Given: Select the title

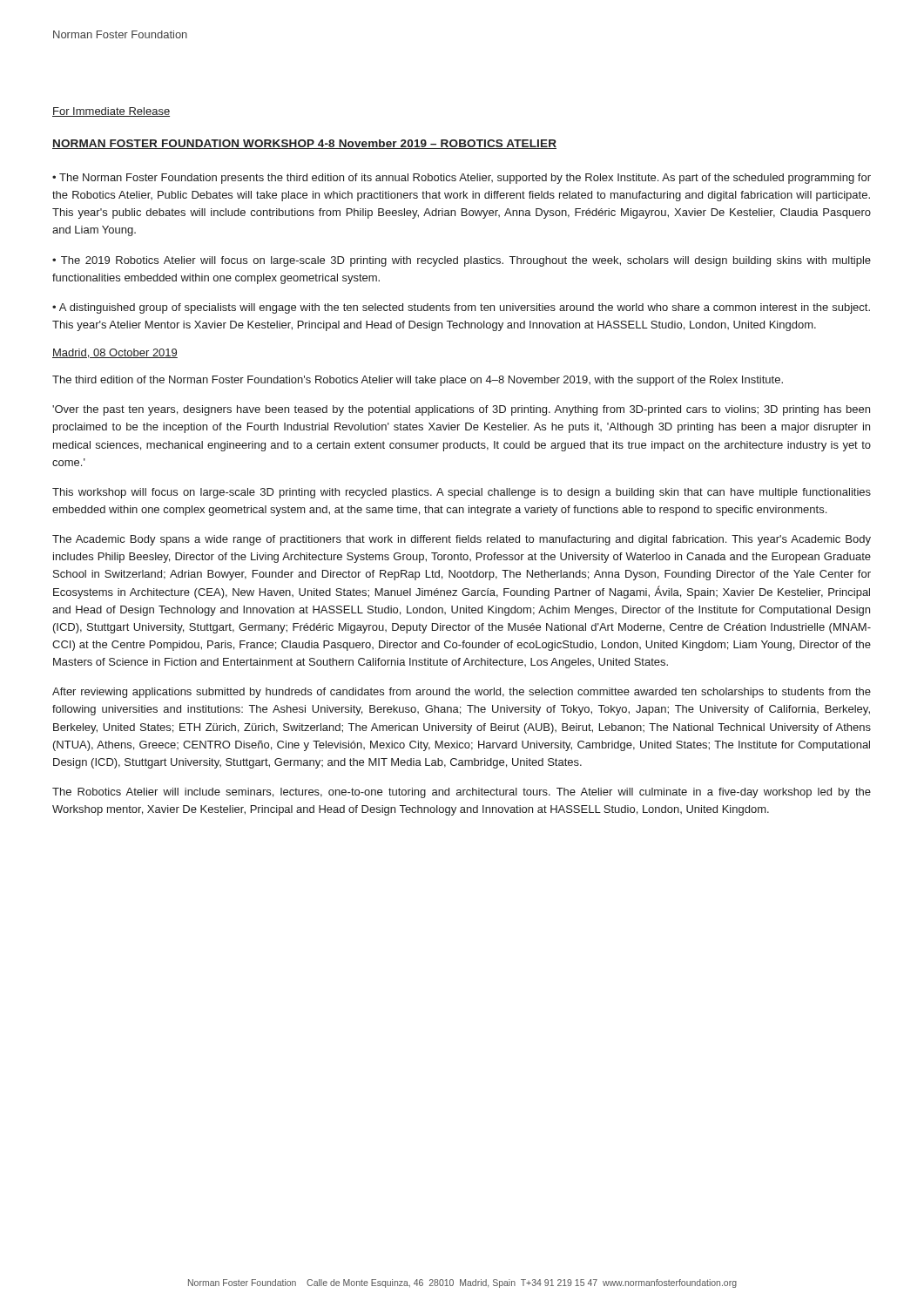Looking at the screenshot, I should click(x=462, y=143).
